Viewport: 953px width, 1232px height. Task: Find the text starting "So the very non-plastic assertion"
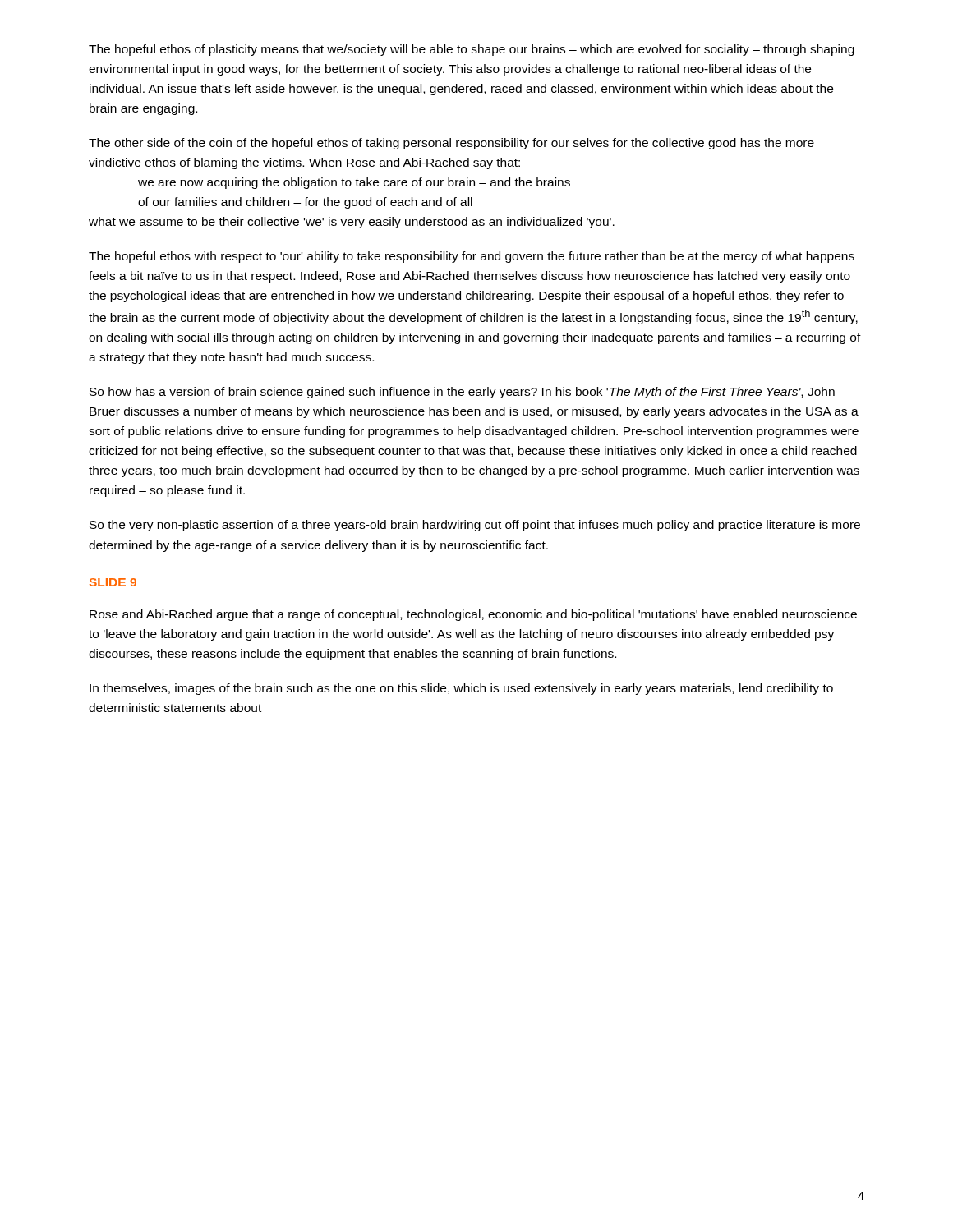(475, 535)
